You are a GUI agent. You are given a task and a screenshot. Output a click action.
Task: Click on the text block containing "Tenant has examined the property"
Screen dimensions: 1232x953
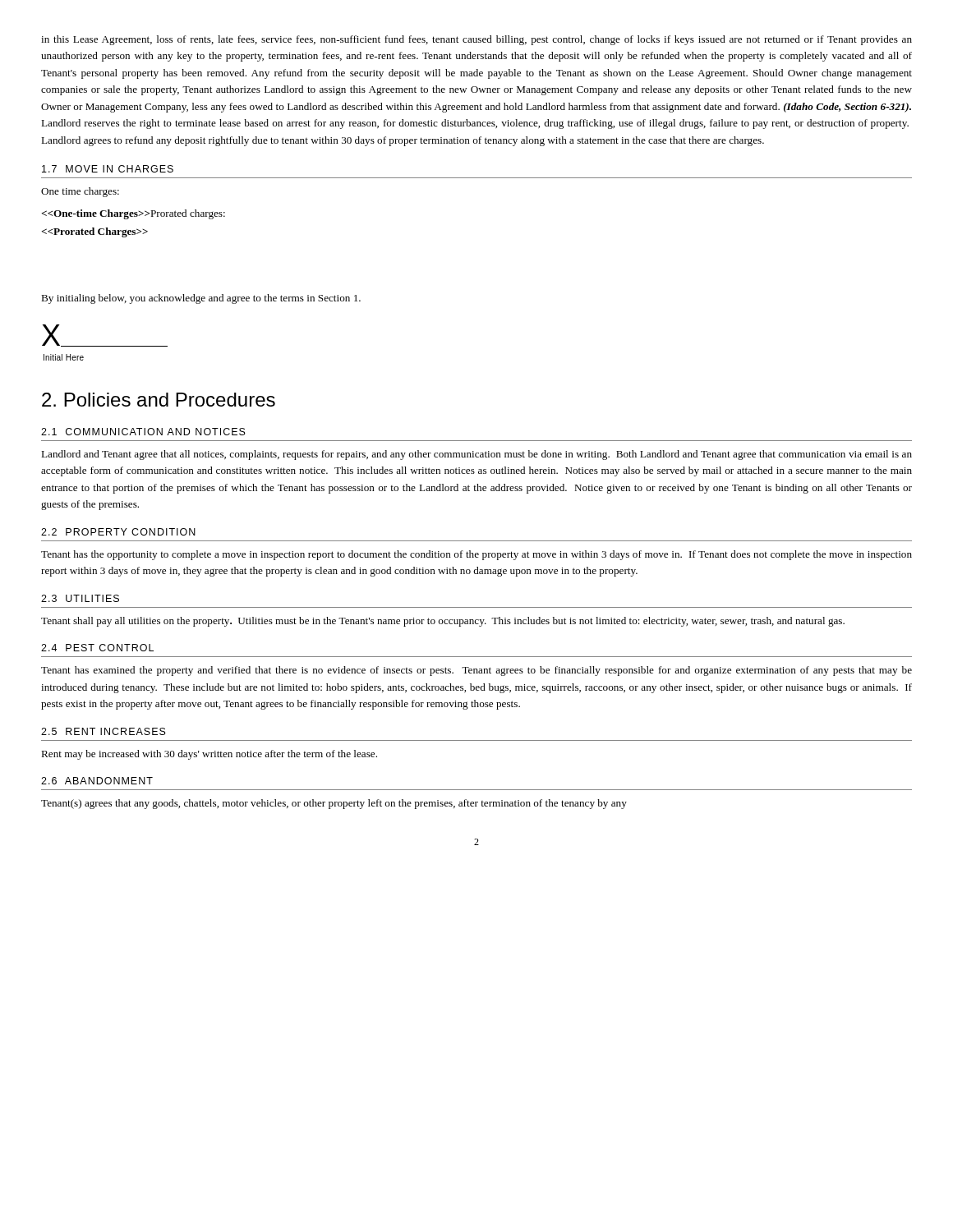476,687
